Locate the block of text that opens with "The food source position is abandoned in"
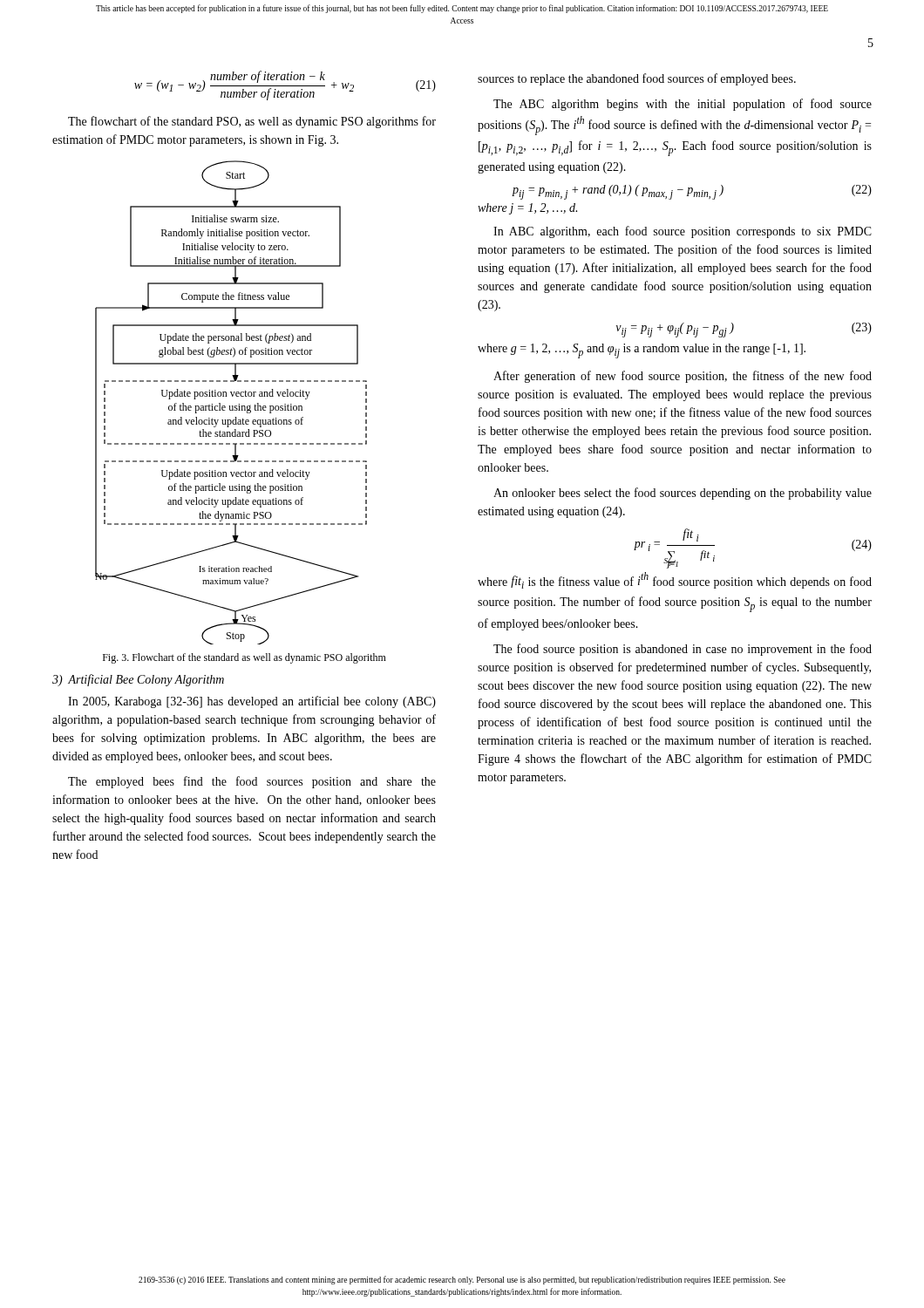Screen dimensions: 1308x924 point(675,713)
